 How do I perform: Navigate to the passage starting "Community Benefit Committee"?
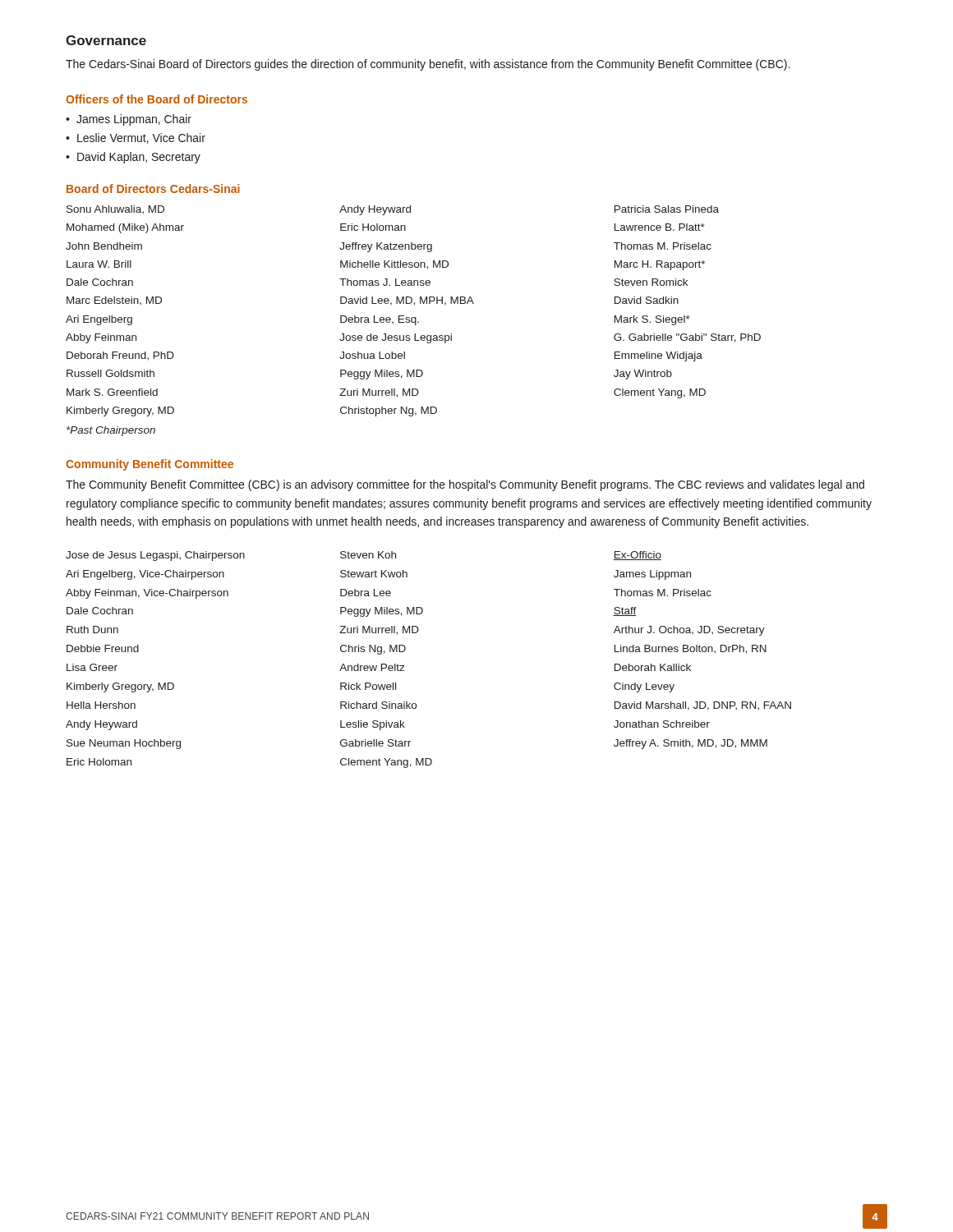150,464
